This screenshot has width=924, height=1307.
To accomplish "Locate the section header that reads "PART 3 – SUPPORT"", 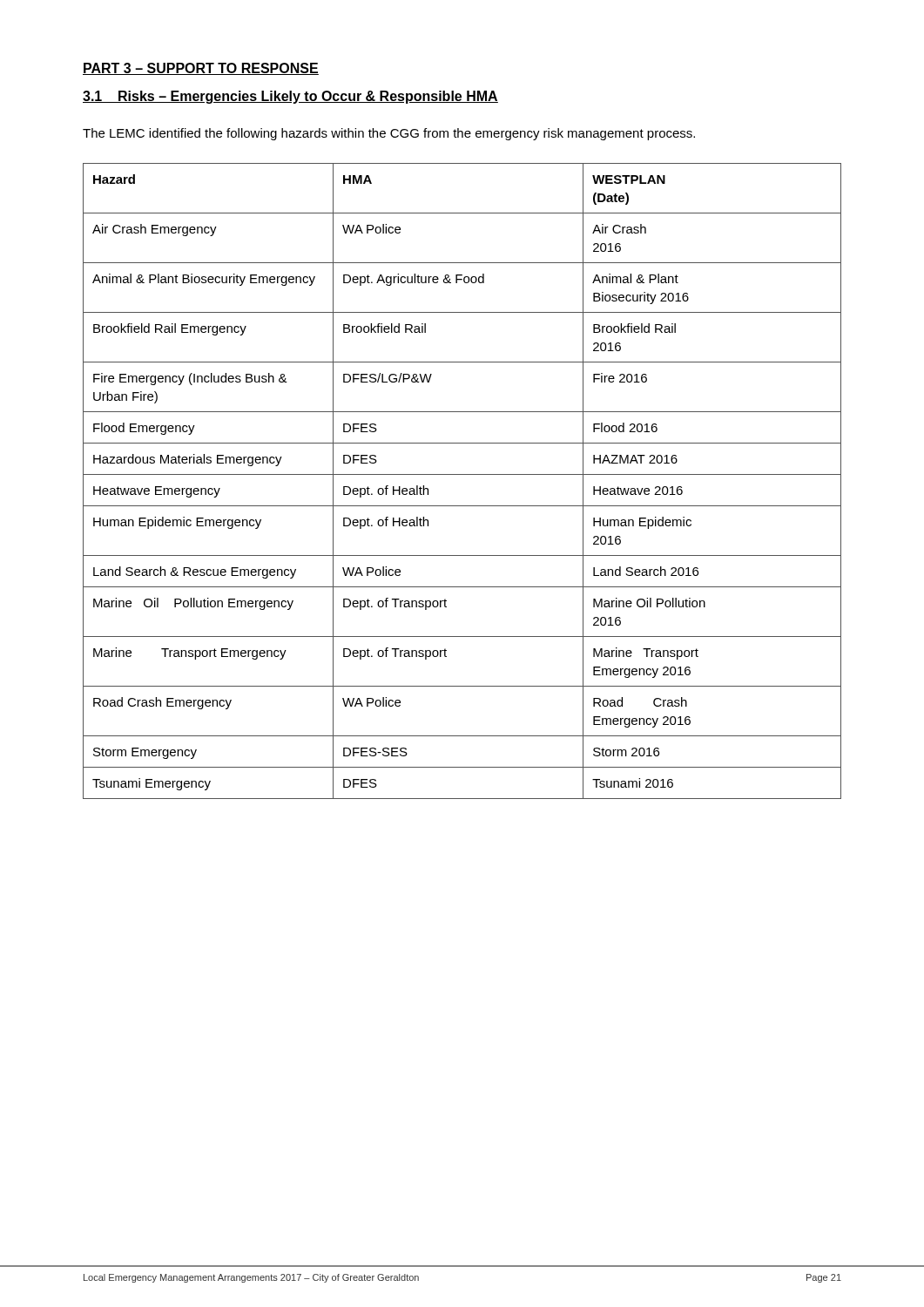I will (201, 68).
